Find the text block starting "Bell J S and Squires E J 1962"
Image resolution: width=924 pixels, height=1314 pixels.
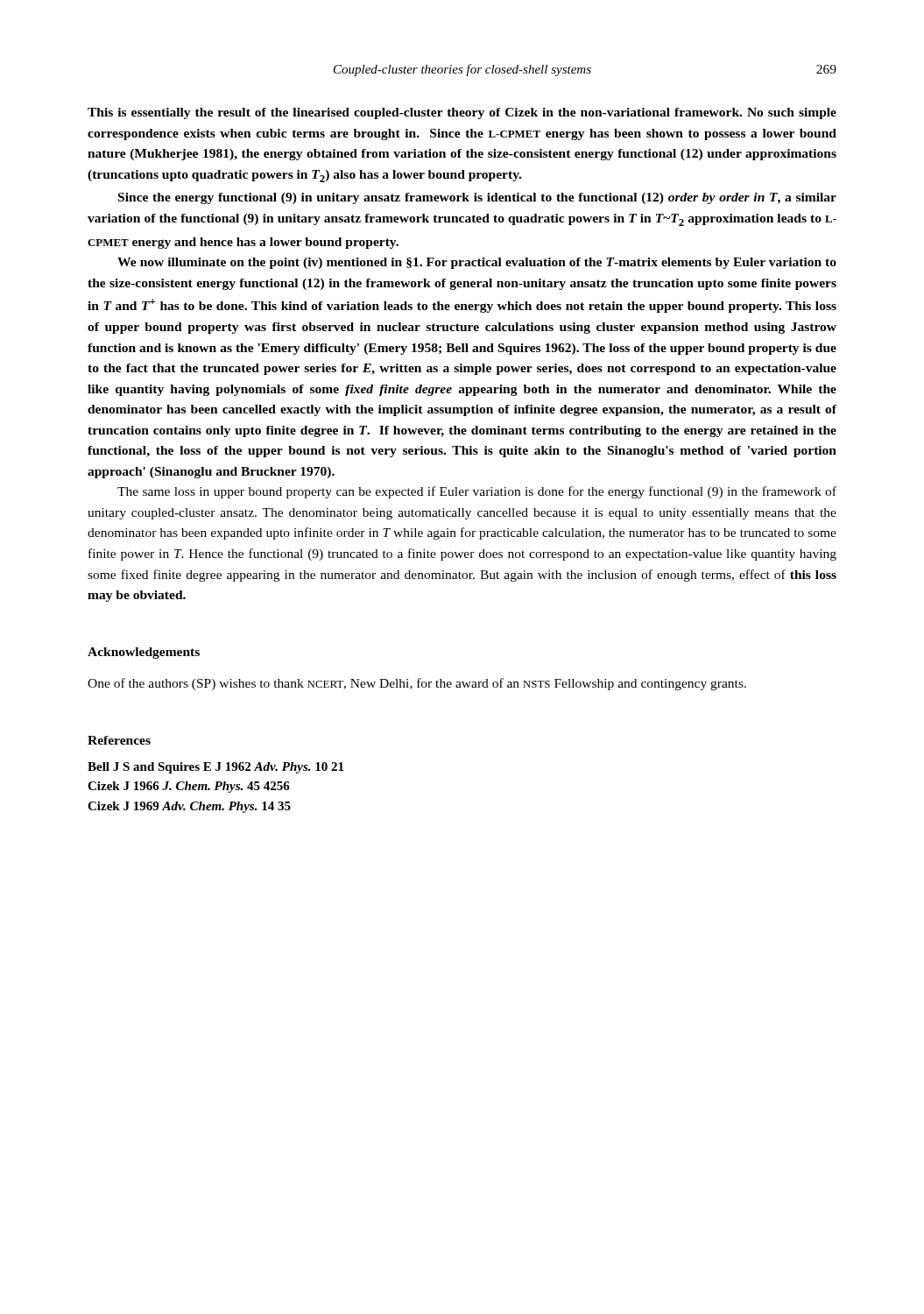point(216,766)
